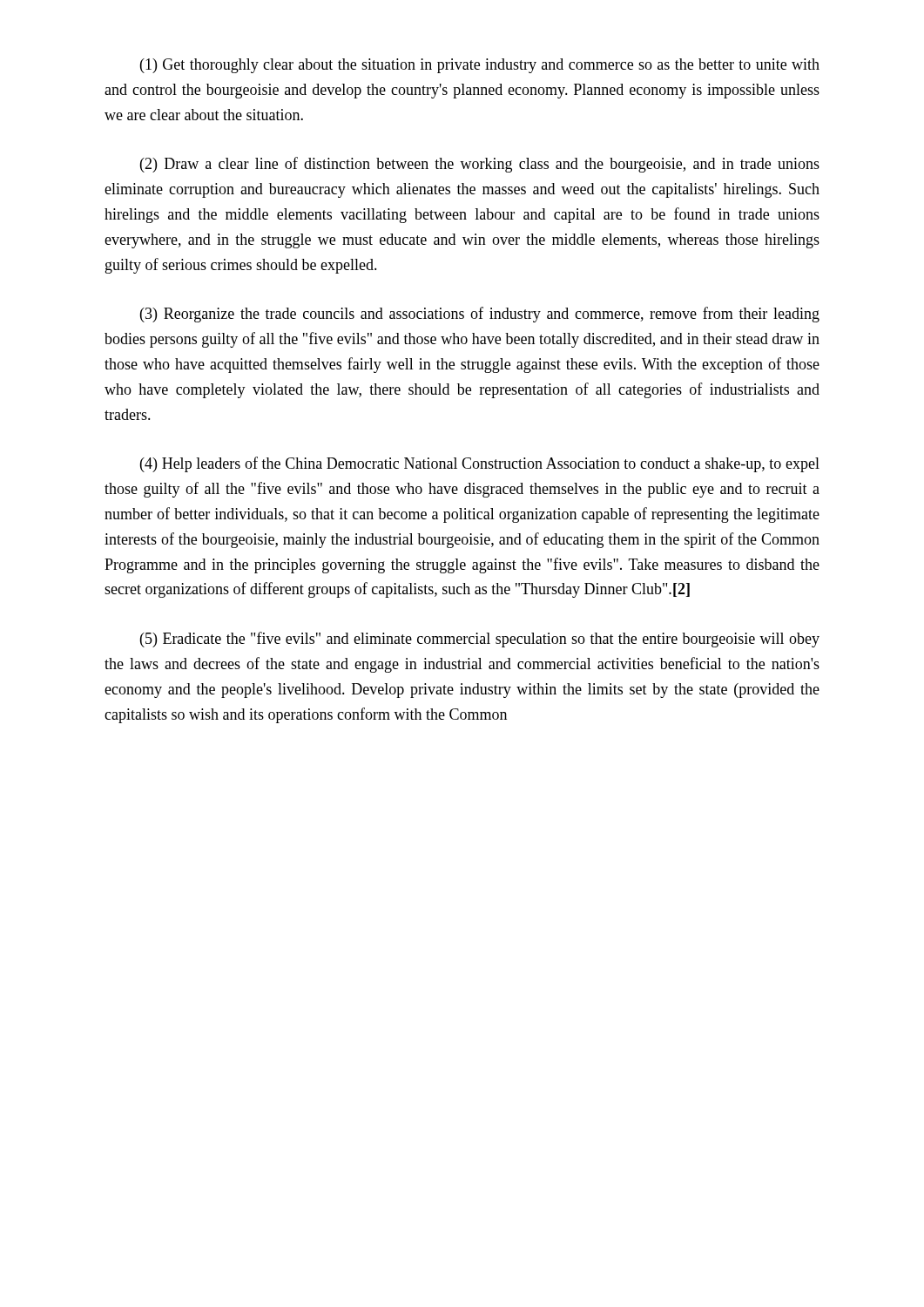Select the list item containing "(2) Draw a clear line"
This screenshot has width=924, height=1307.
tap(462, 215)
